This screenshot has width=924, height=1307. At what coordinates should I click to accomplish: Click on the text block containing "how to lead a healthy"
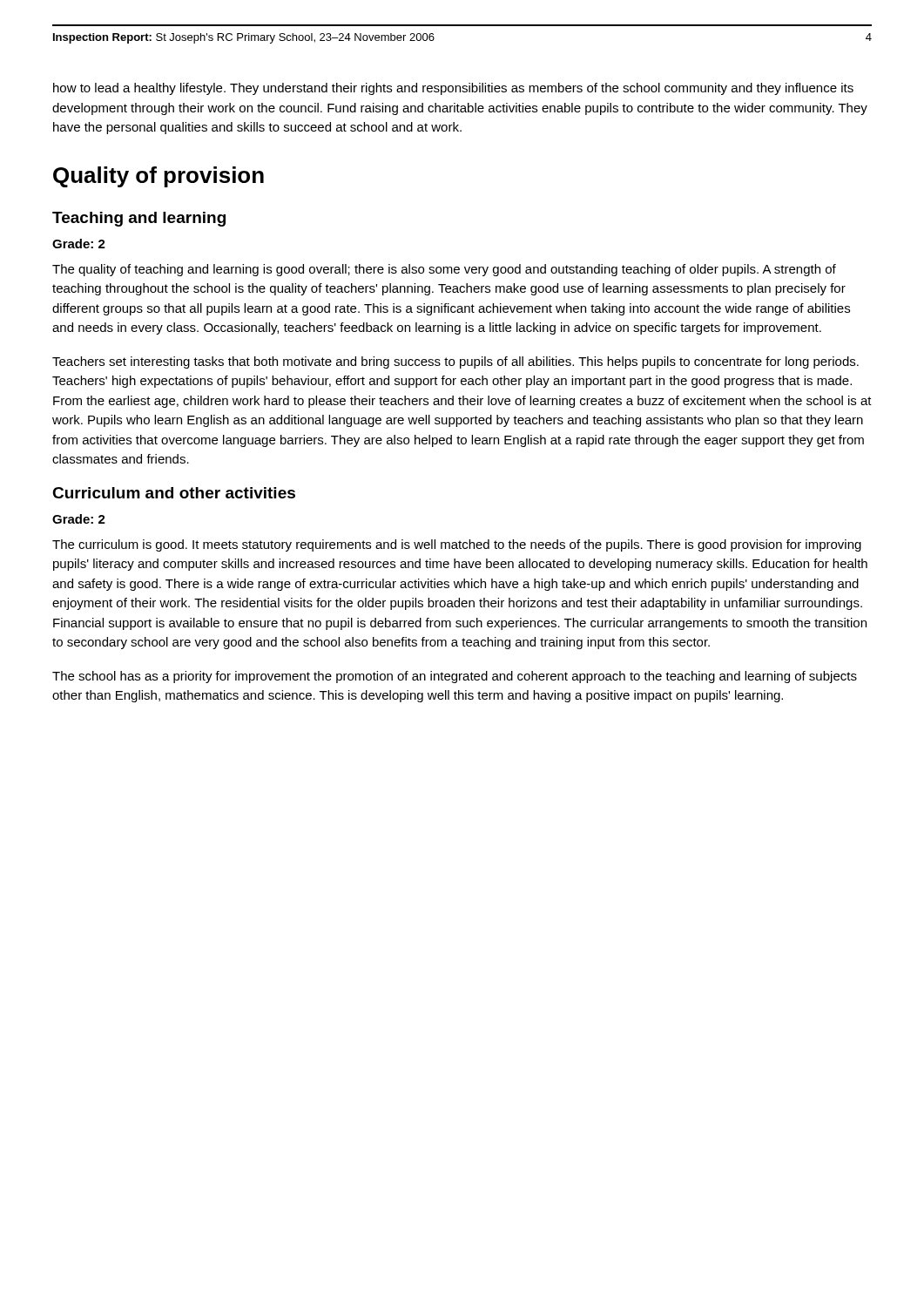point(460,107)
